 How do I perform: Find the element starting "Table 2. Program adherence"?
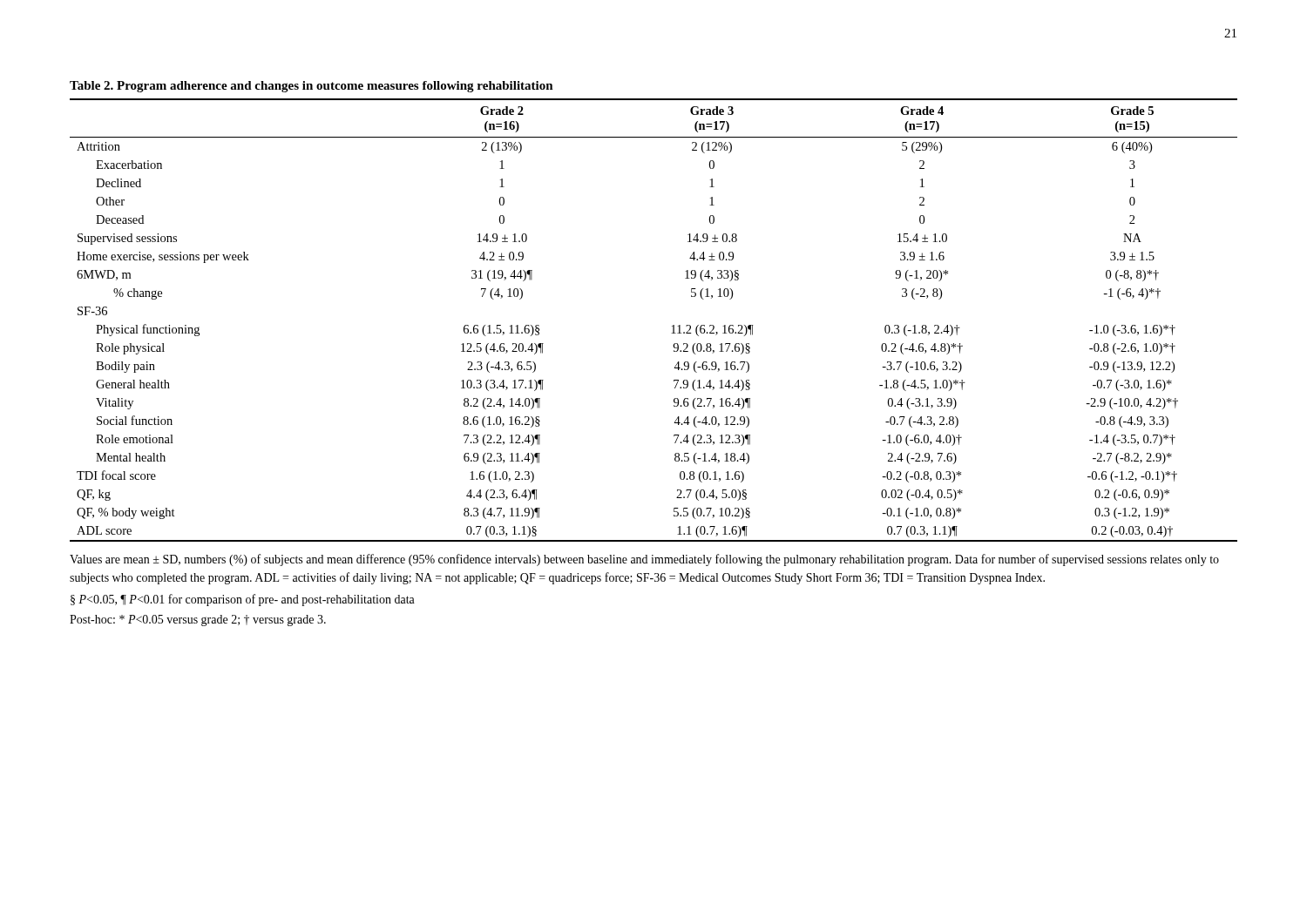click(x=311, y=85)
